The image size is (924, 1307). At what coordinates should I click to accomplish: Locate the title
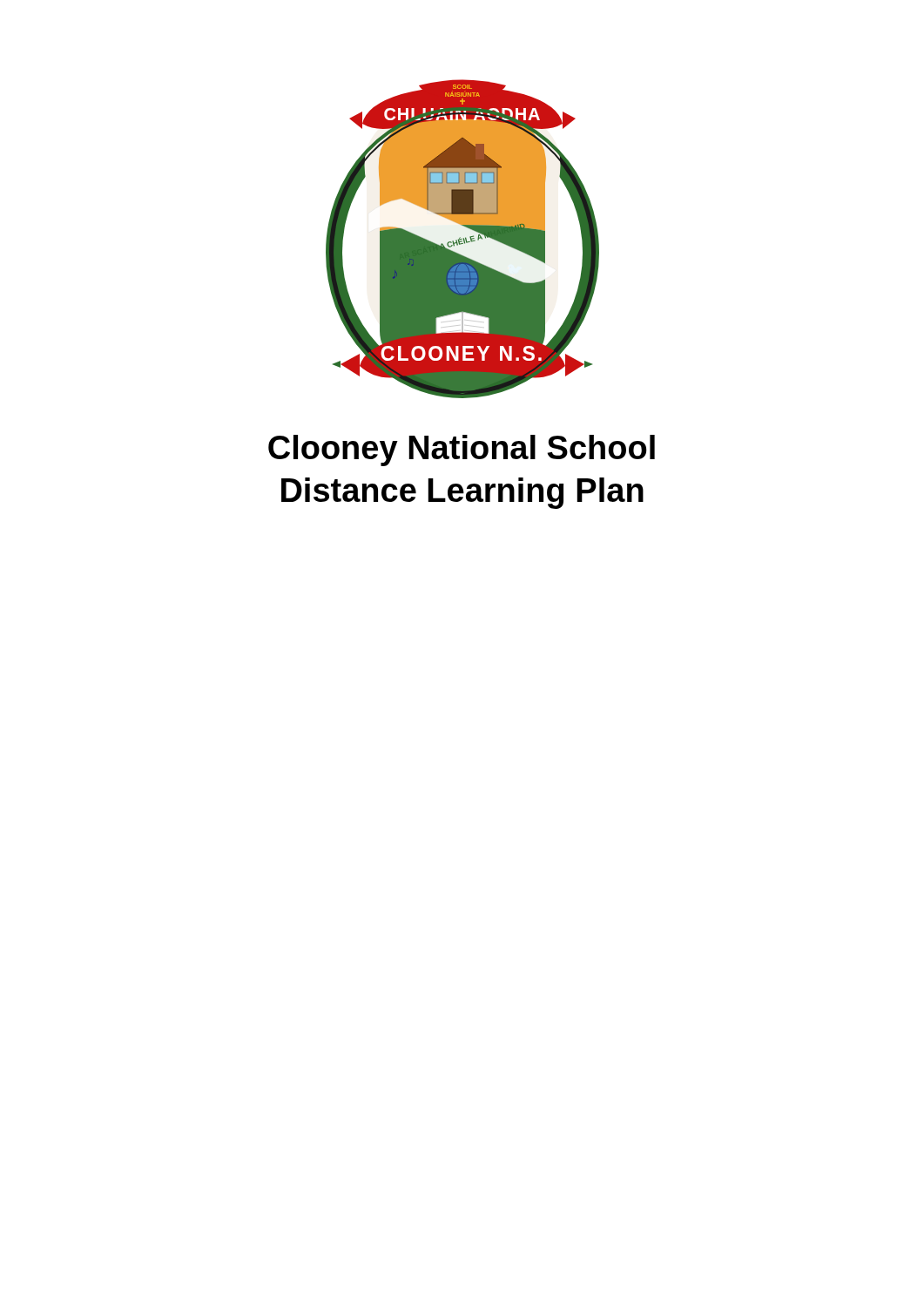click(462, 470)
